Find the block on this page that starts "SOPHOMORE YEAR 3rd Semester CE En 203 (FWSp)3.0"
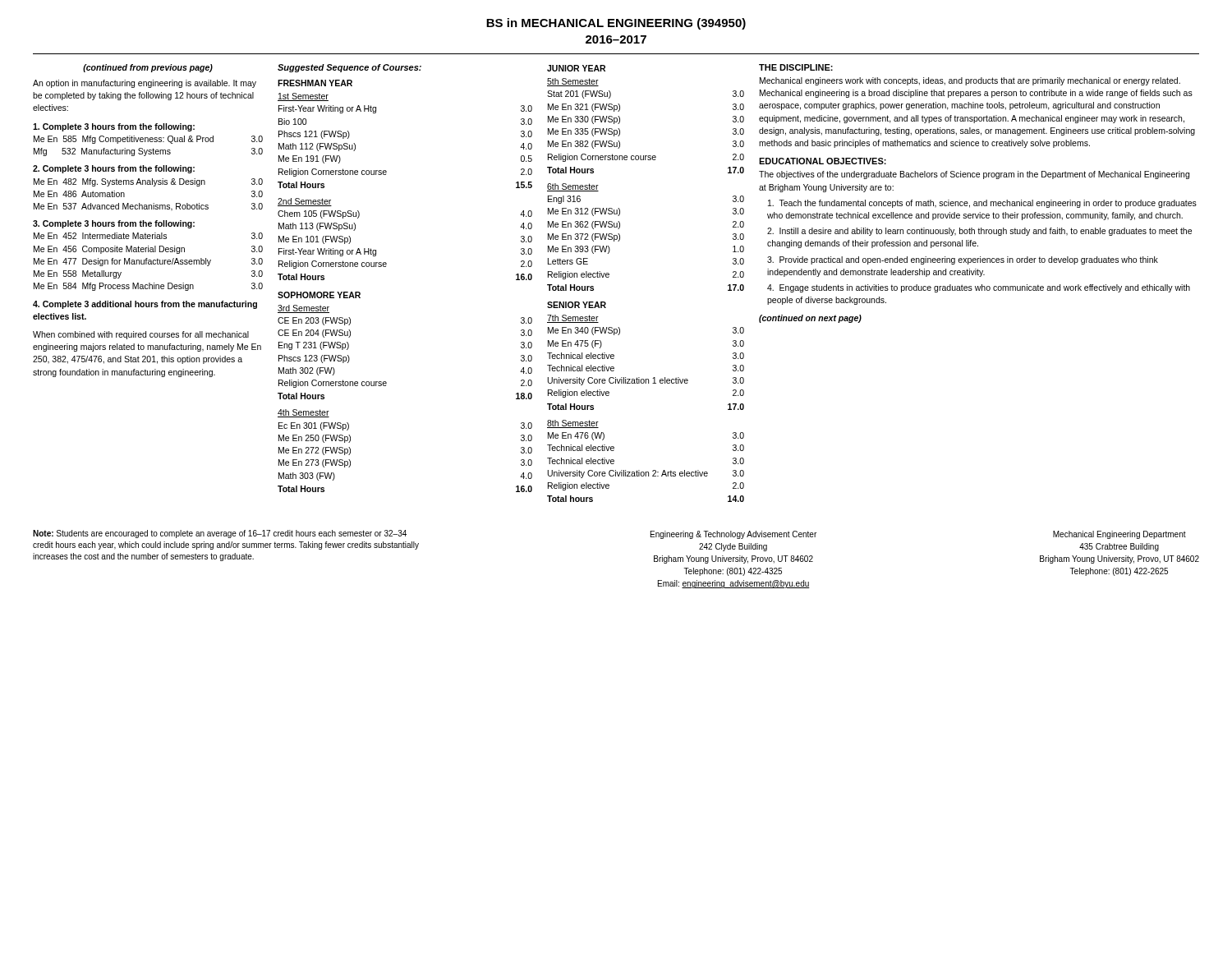Viewport: 1232px width, 953px height. click(319, 295)
